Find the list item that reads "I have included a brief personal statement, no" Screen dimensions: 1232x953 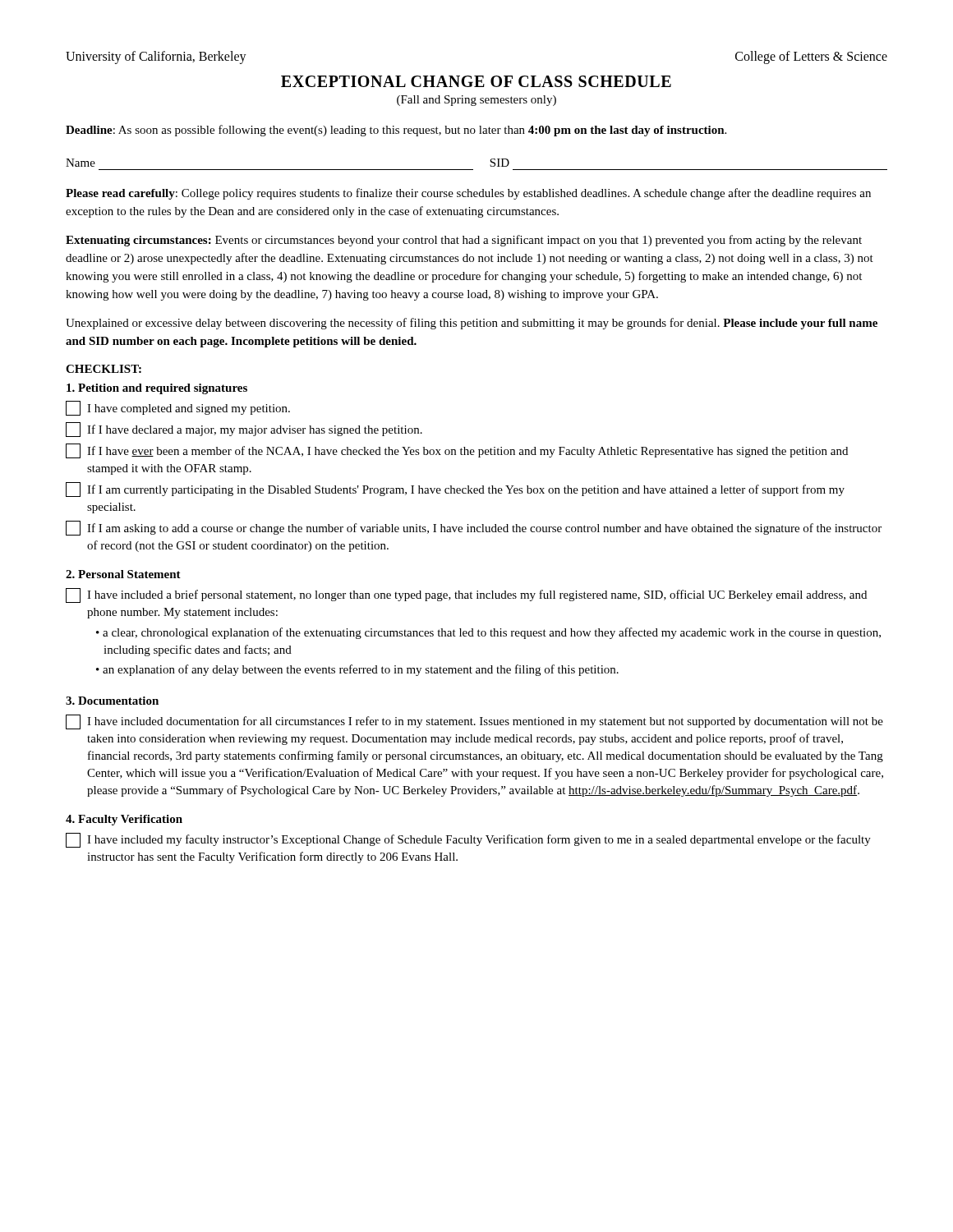[x=476, y=633]
